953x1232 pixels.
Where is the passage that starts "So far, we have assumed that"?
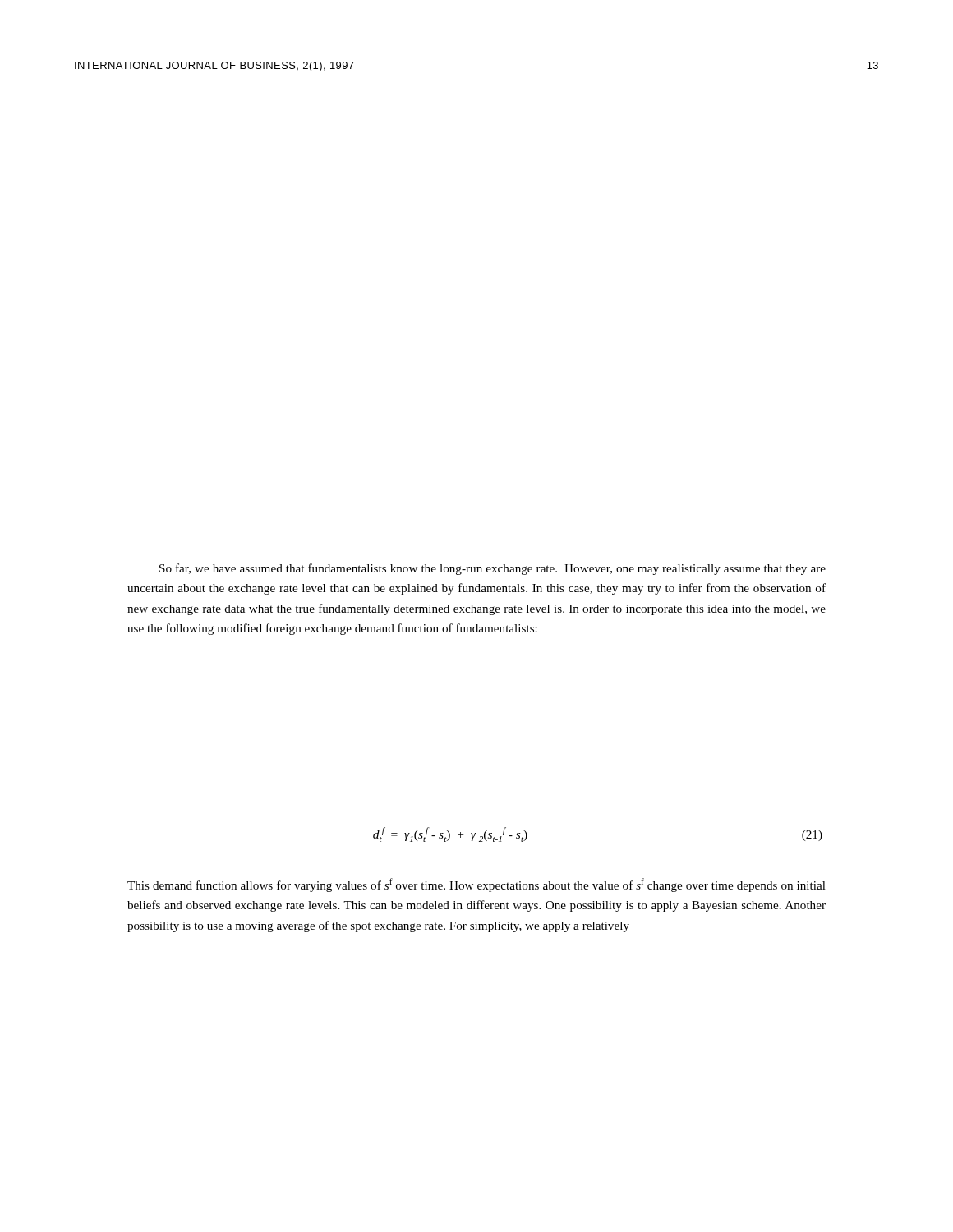476,598
